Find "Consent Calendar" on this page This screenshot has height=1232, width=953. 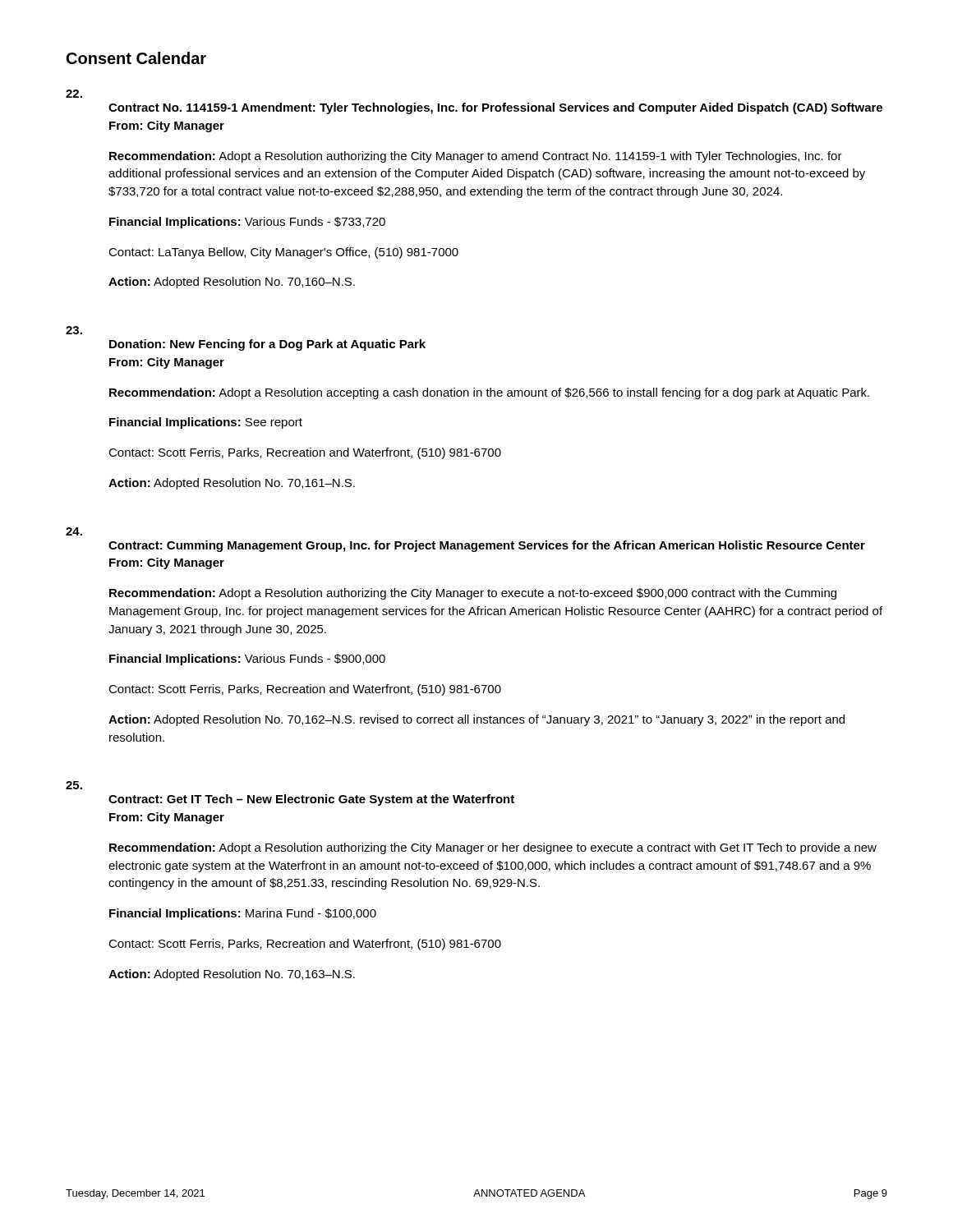(136, 58)
